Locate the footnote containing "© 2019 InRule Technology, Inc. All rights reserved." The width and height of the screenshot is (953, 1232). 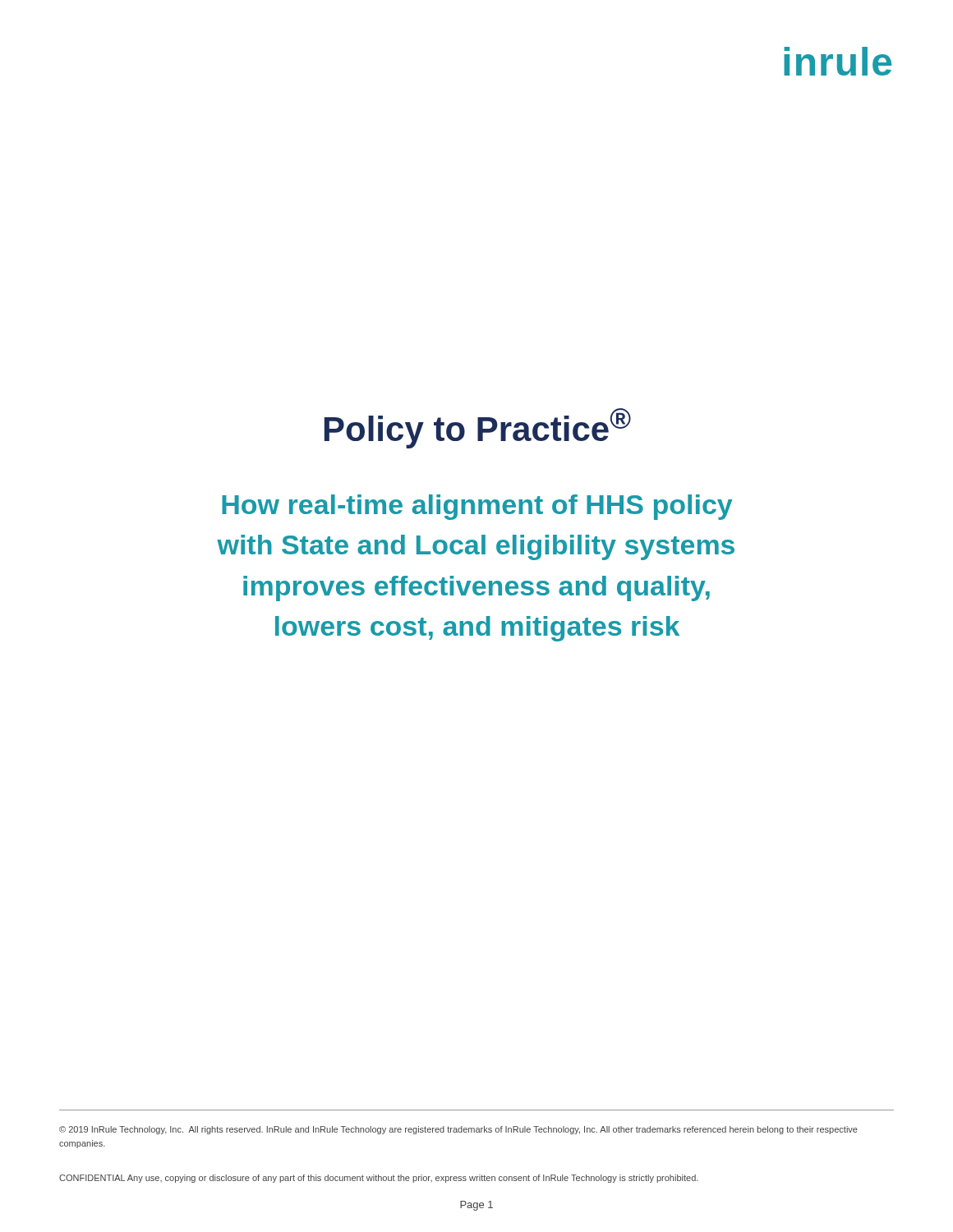458,1136
